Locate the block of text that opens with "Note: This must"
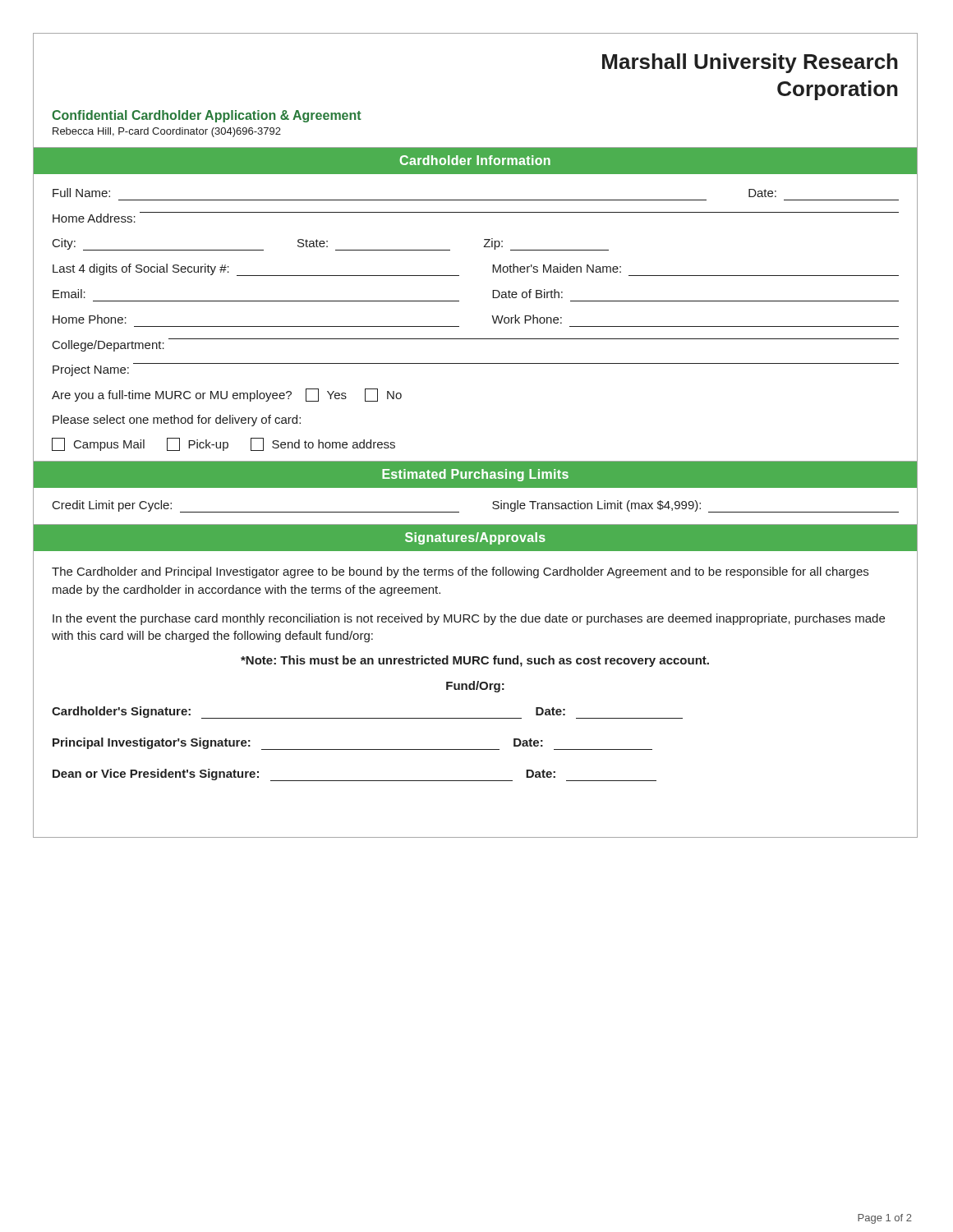The image size is (953, 1232). (x=475, y=660)
